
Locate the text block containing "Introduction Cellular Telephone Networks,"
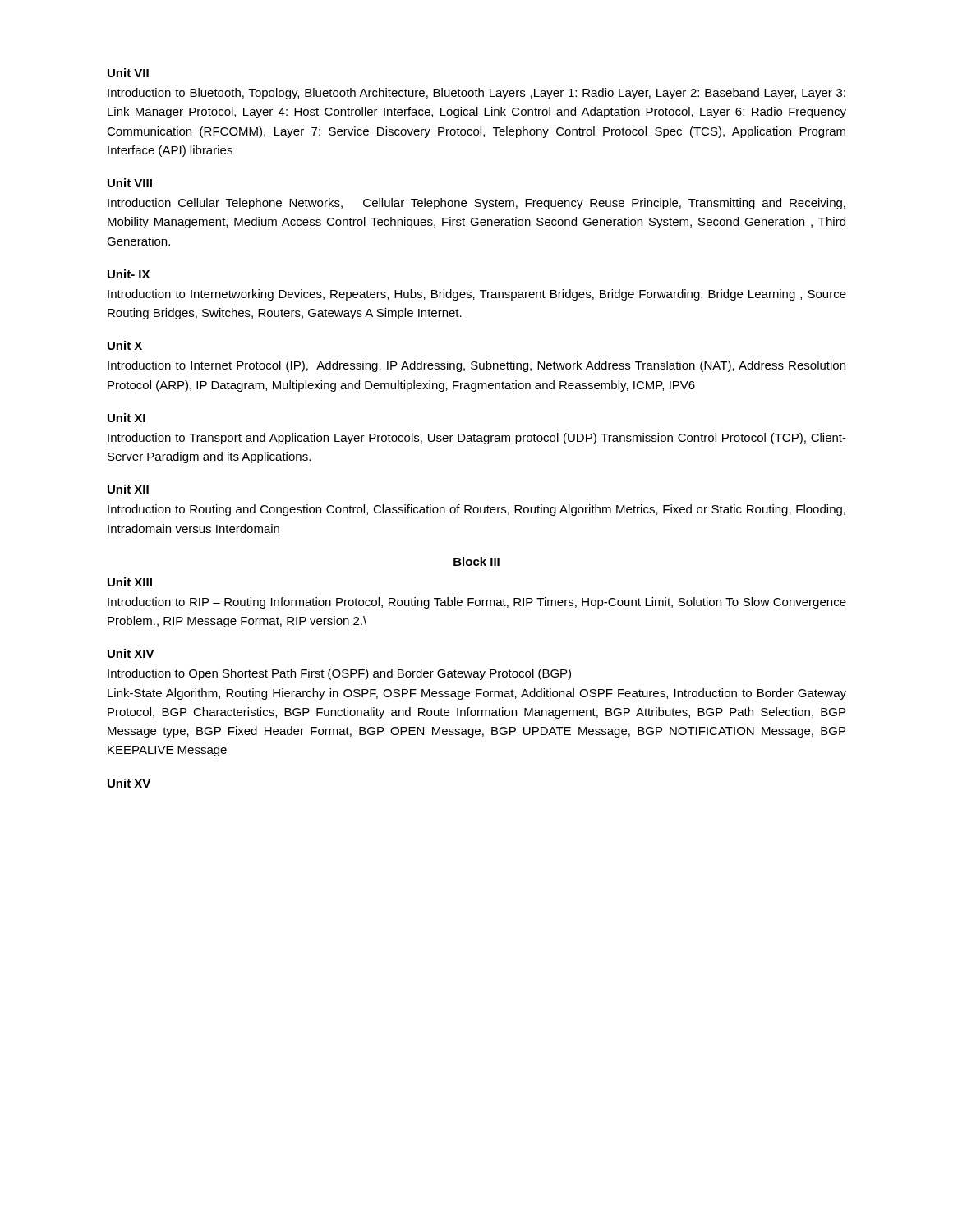pos(476,222)
